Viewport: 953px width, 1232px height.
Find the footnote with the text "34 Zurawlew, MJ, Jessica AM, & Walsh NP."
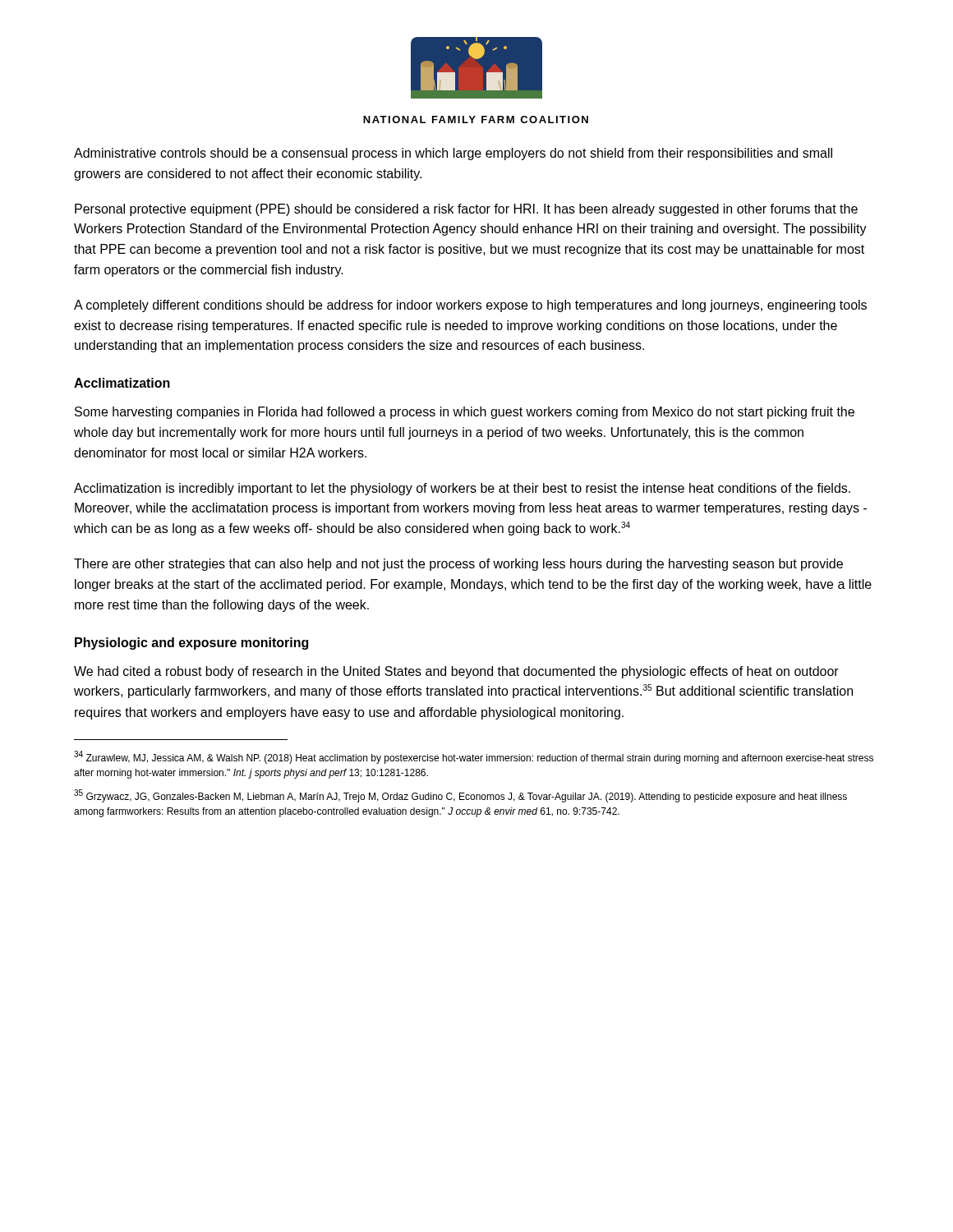474,765
